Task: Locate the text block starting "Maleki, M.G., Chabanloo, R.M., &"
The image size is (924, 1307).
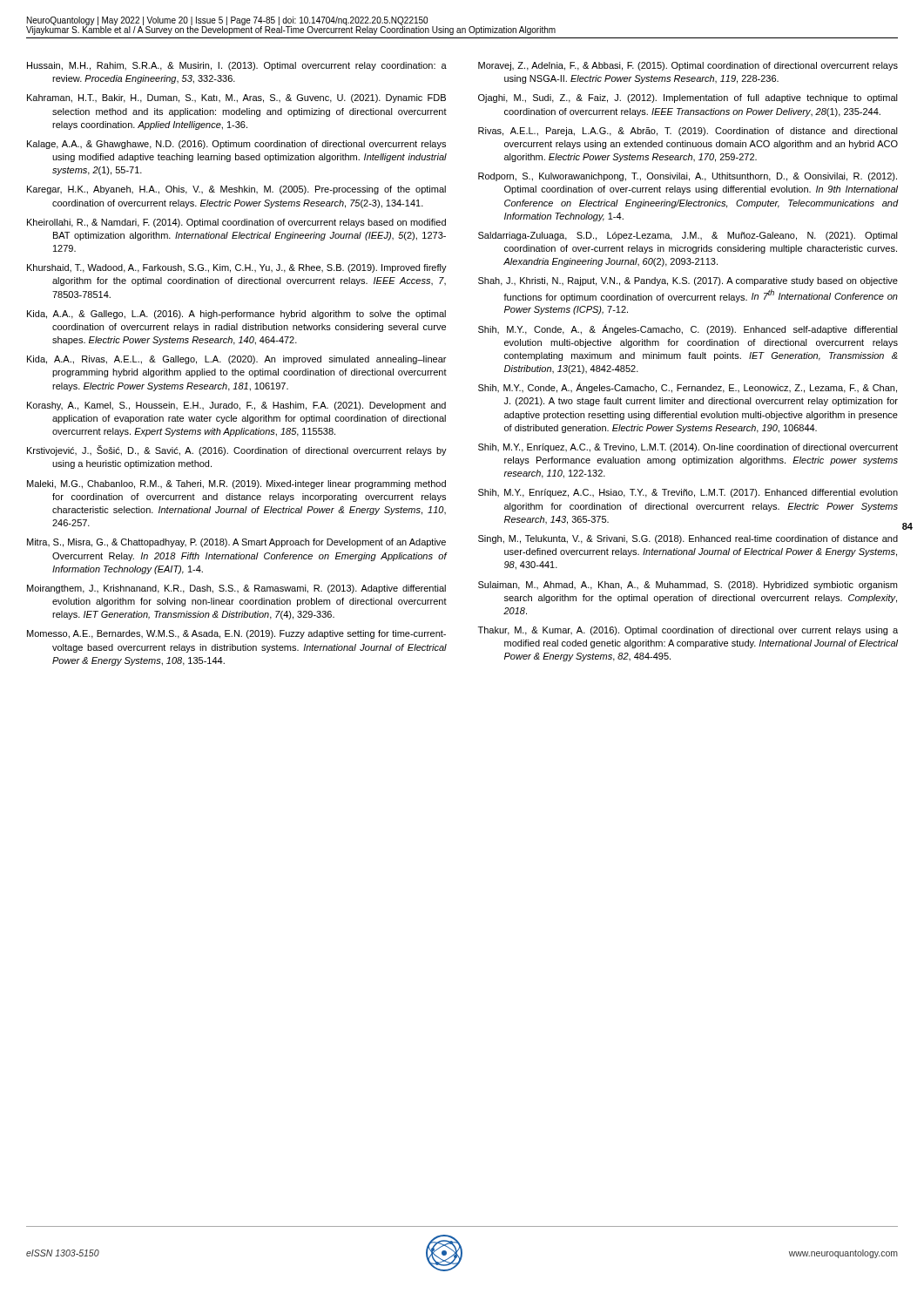Action: pos(236,503)
